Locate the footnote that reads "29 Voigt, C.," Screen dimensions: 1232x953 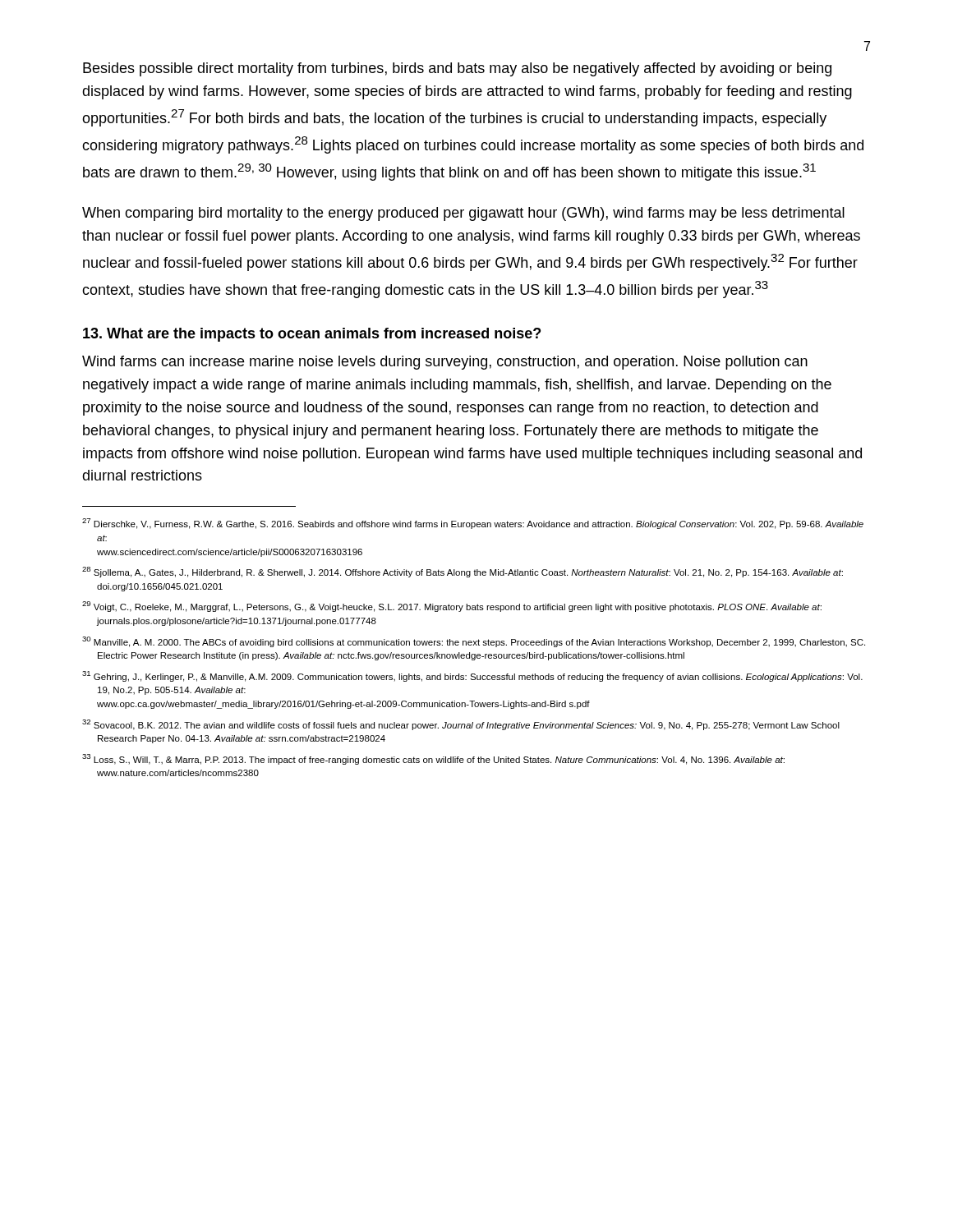[x=452, y=612]
